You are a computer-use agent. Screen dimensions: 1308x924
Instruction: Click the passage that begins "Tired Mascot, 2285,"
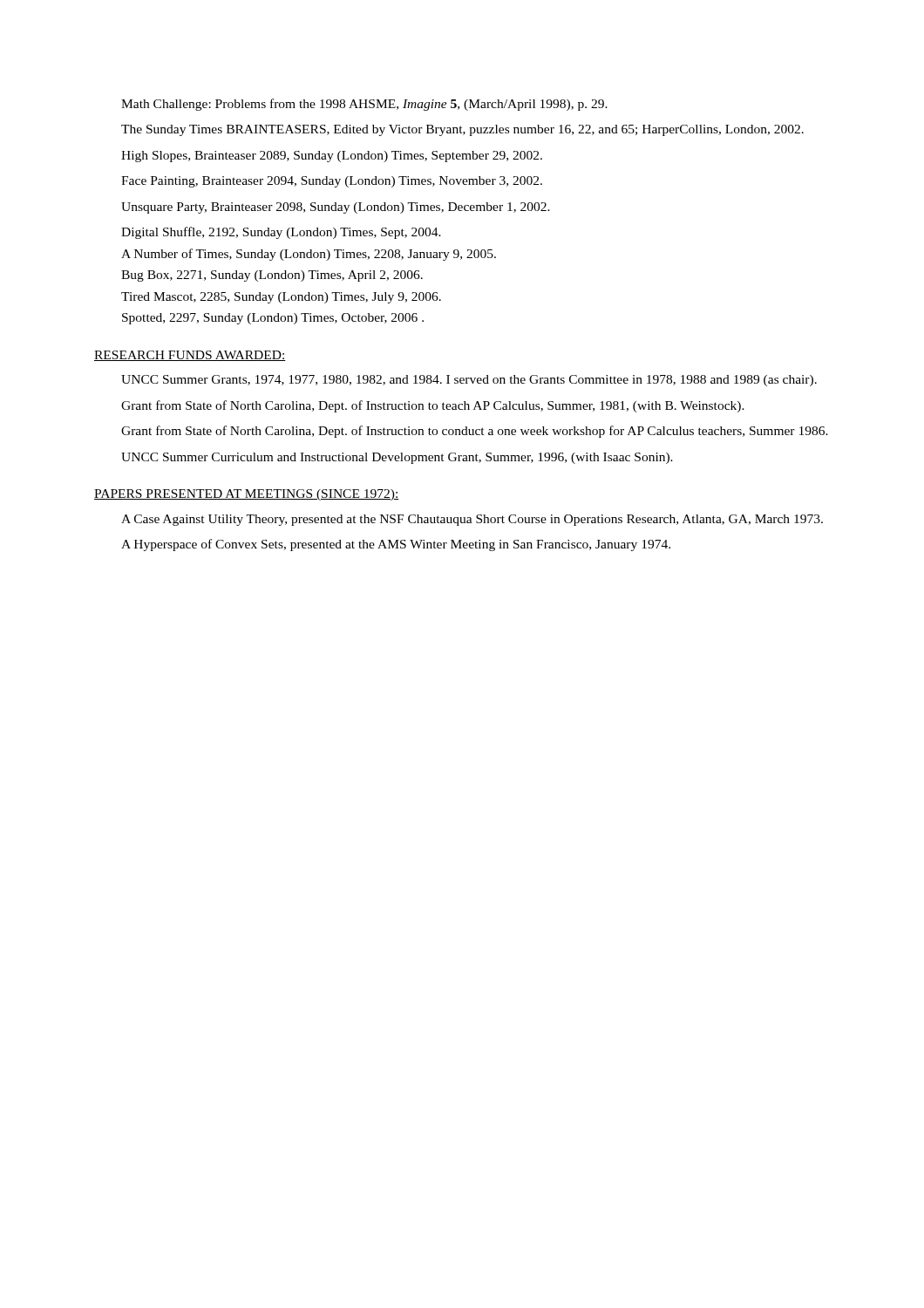pyautogui.click(x=281, y=296)
